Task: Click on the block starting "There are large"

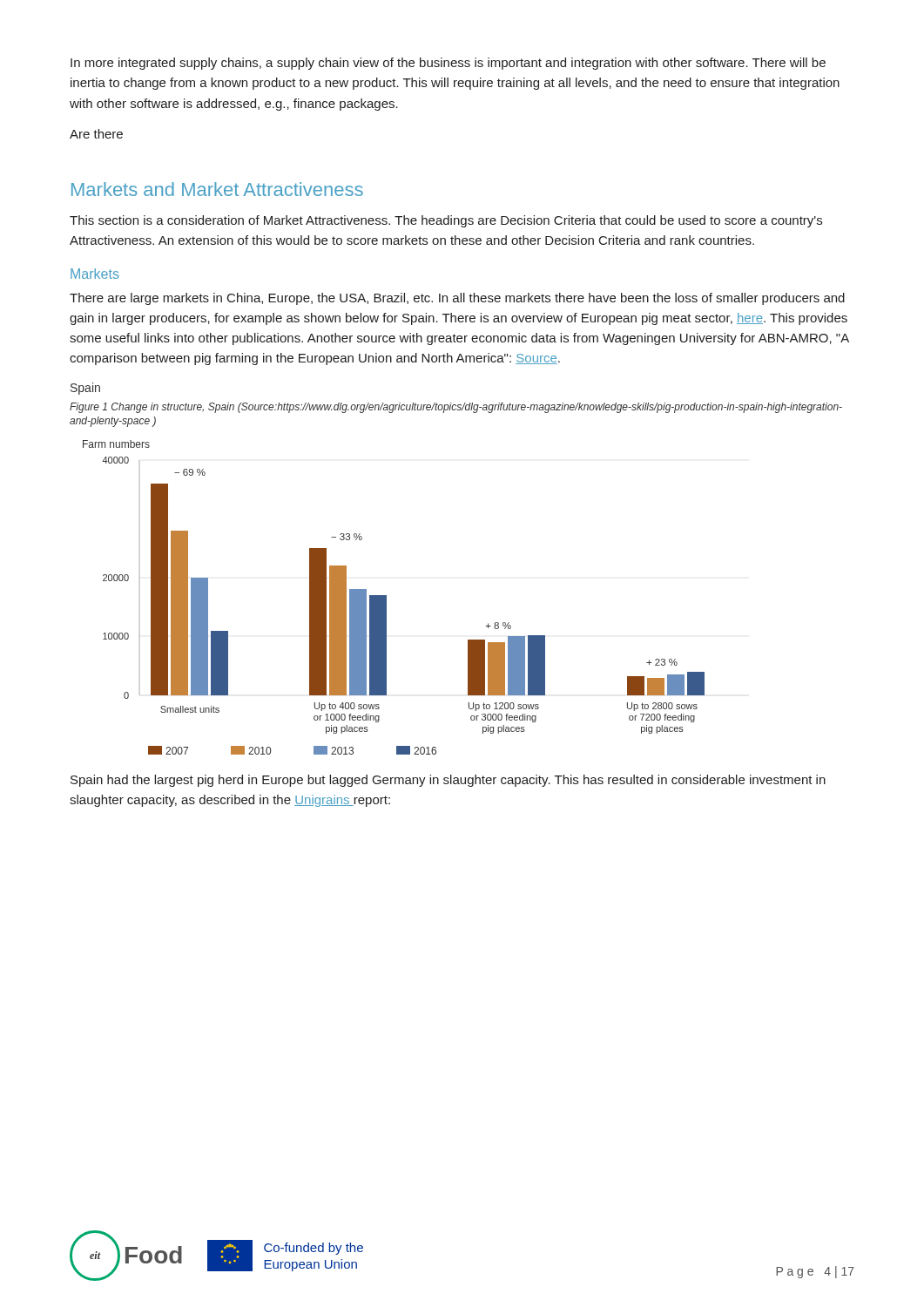Action: pos(462,328)
